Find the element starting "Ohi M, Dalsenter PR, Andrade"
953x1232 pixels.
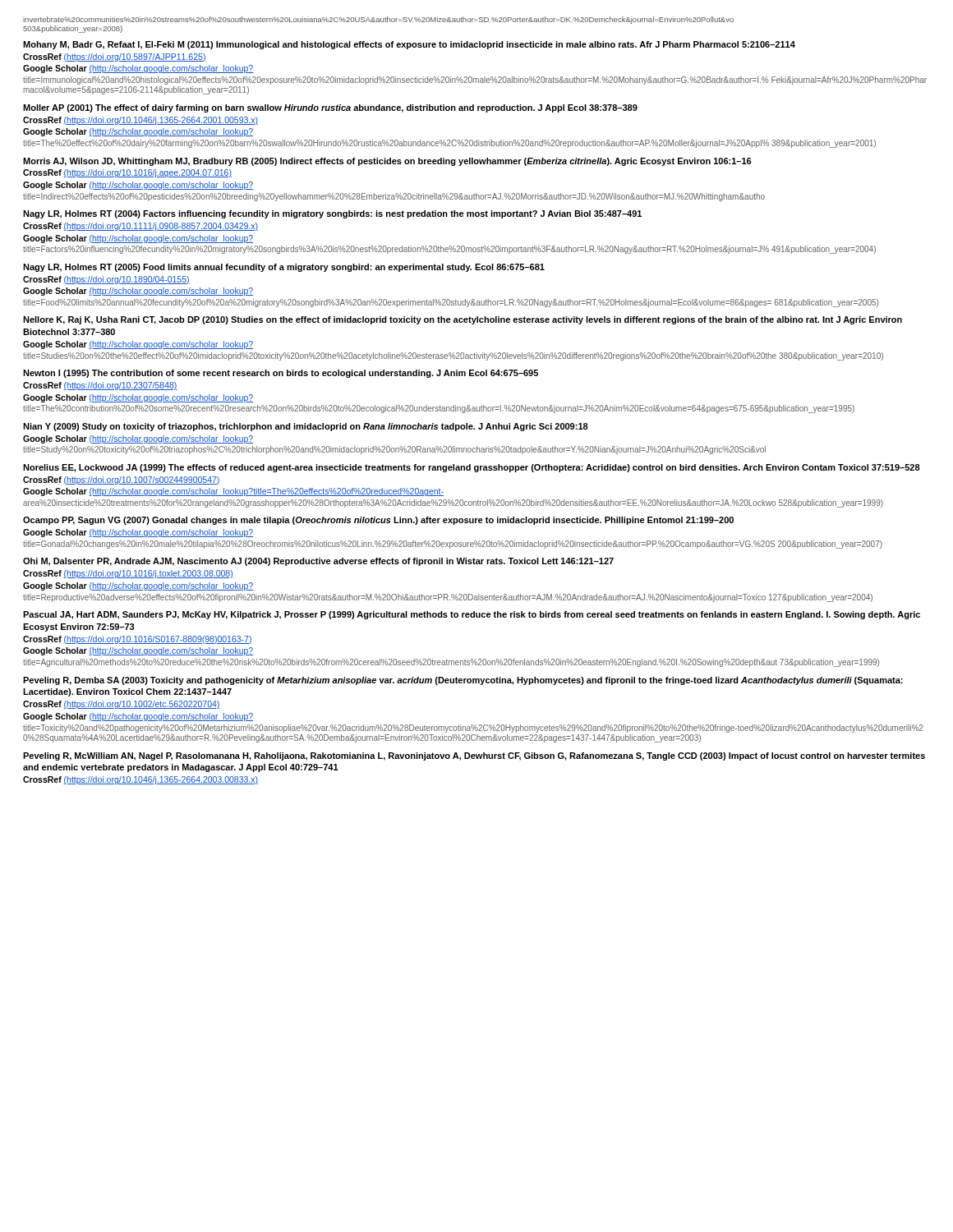318,562
